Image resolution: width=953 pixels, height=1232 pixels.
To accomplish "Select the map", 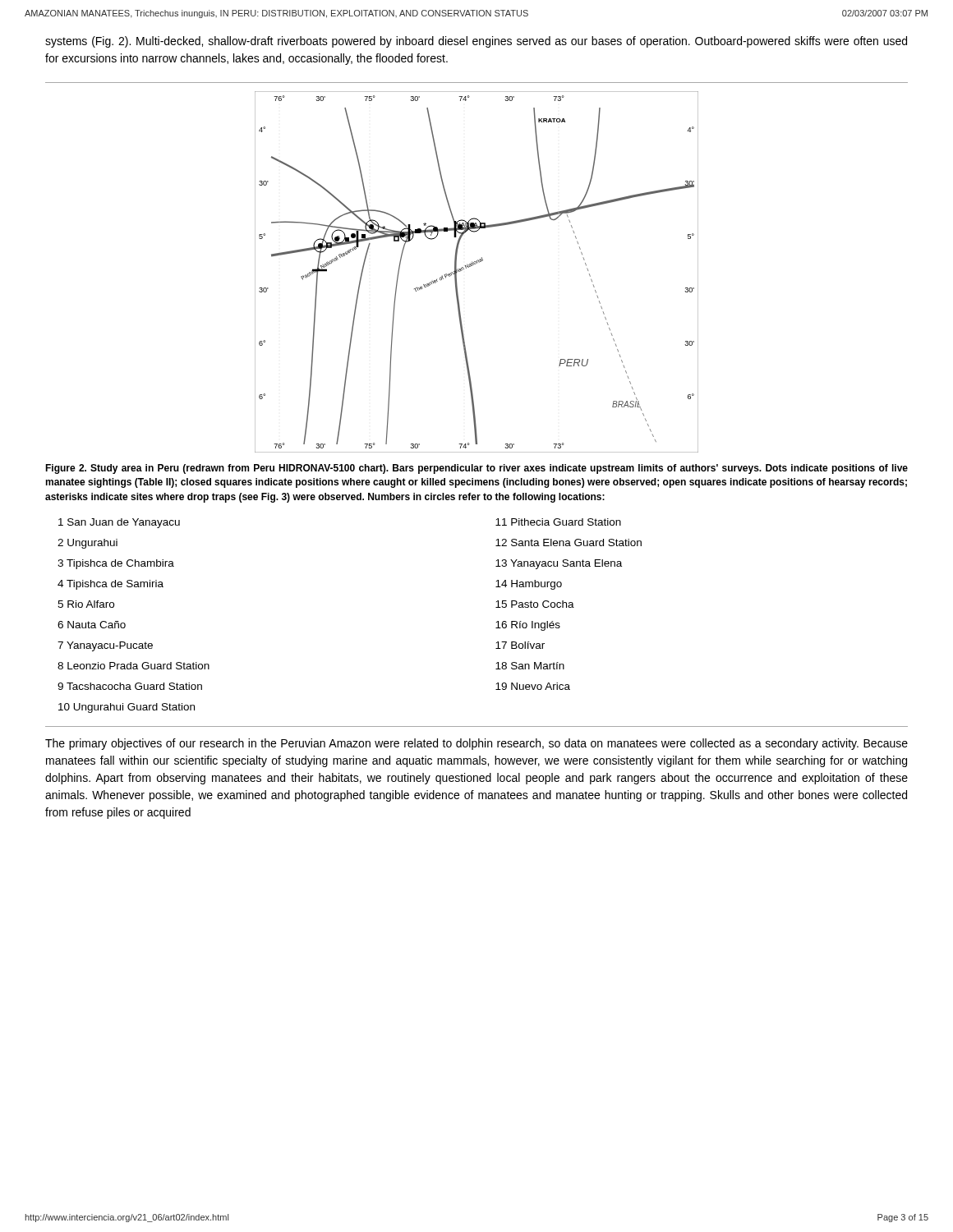I will tap(476, 273).
